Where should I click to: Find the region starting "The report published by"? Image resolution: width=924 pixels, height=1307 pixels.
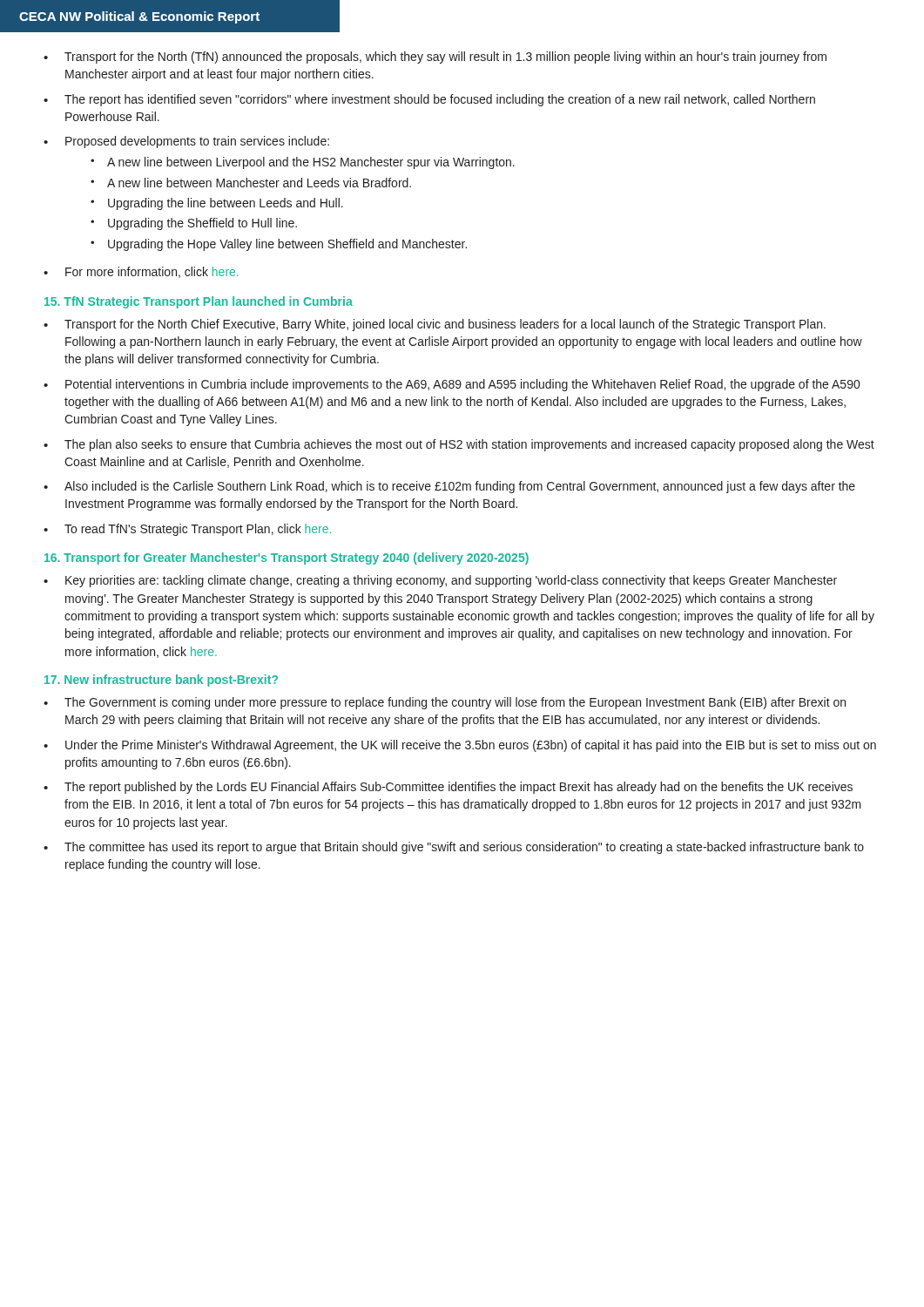click(472, 805)
